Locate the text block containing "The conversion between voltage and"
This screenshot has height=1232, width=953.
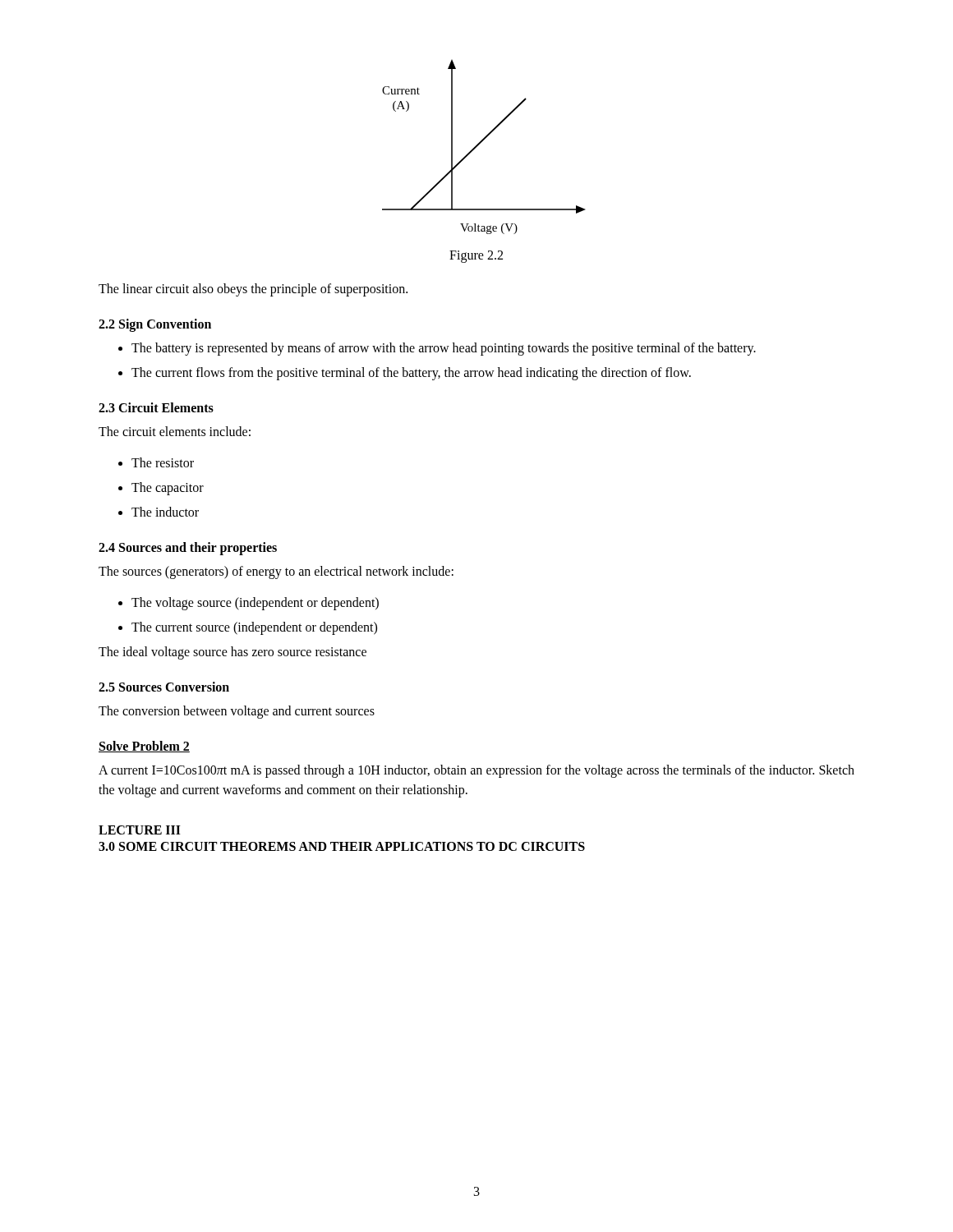pyautogui.click(x=237, y=711)
